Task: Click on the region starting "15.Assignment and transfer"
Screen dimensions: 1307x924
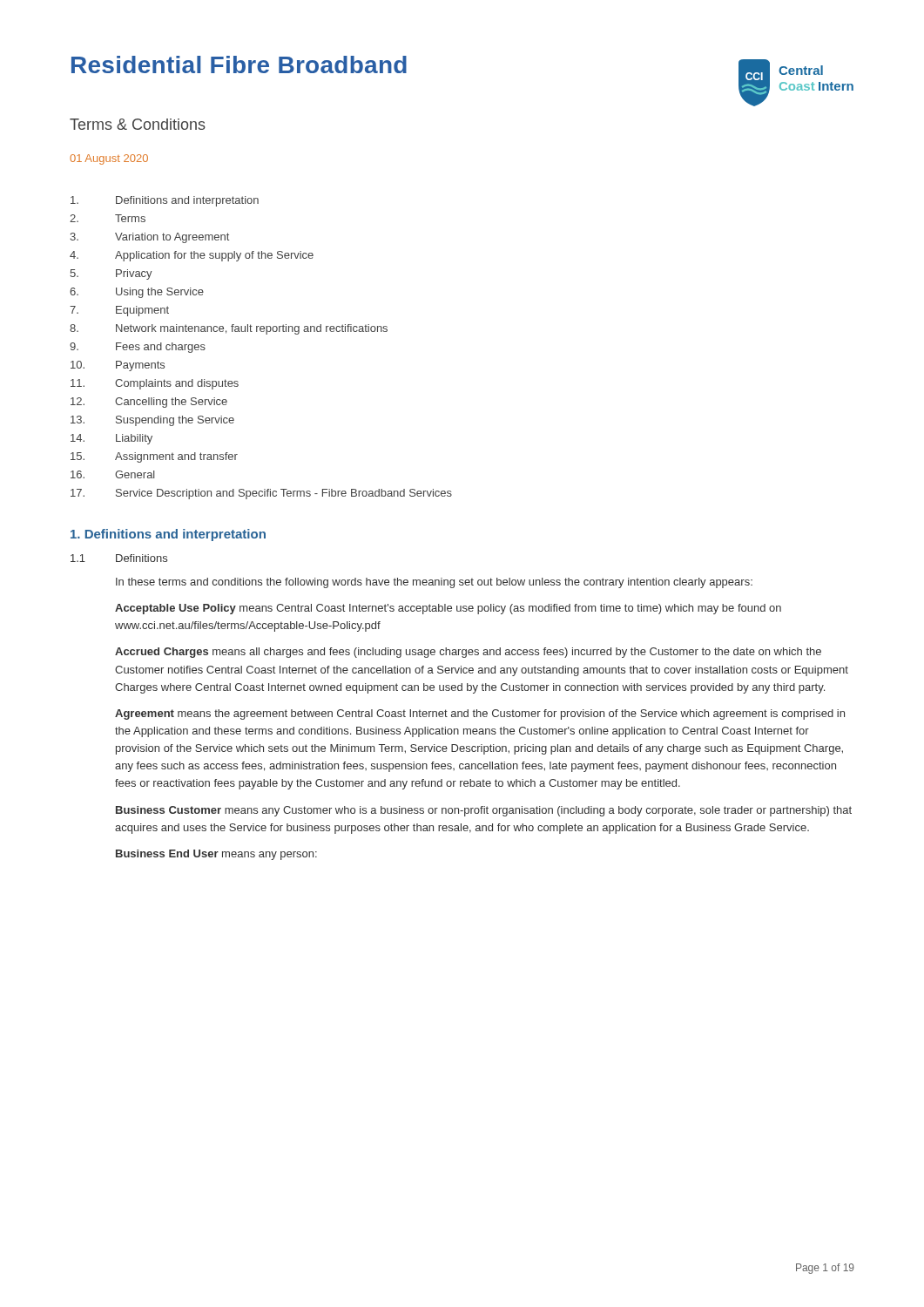Action: [x=154, y=456]
